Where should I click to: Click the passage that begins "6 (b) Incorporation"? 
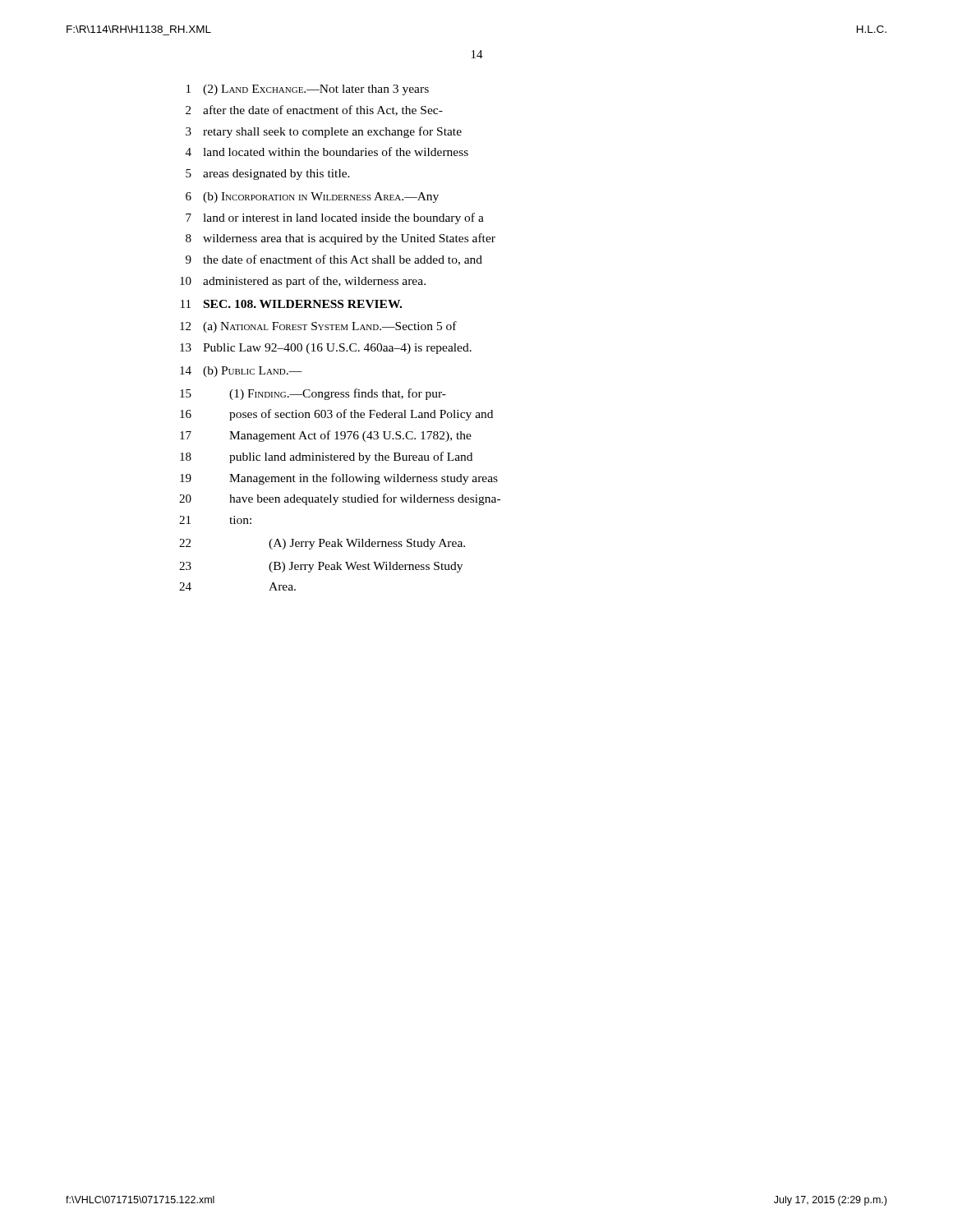tap(503, 238)
